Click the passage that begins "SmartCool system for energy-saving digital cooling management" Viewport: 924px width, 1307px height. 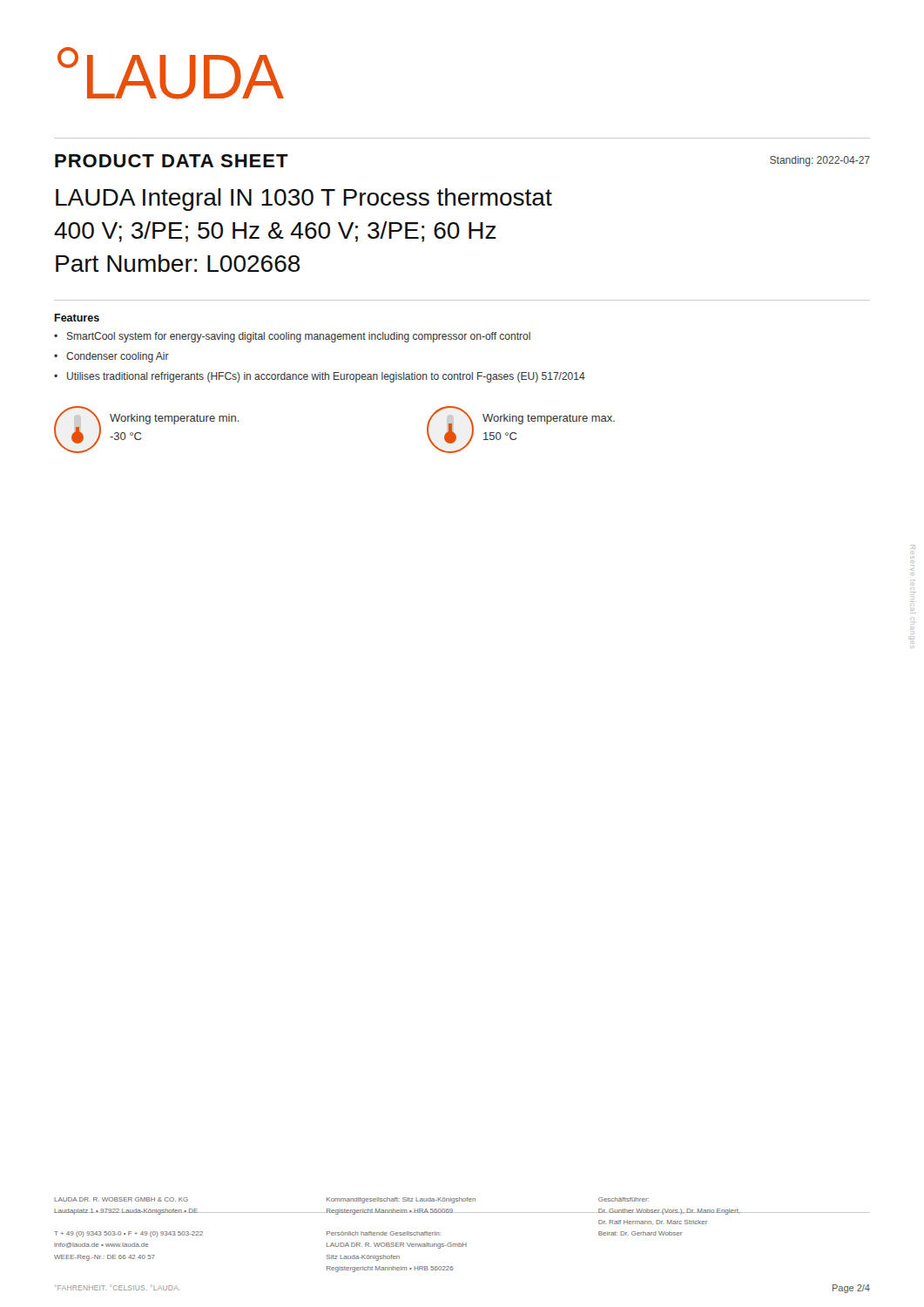pyautogui.click(x=298, y=336)
